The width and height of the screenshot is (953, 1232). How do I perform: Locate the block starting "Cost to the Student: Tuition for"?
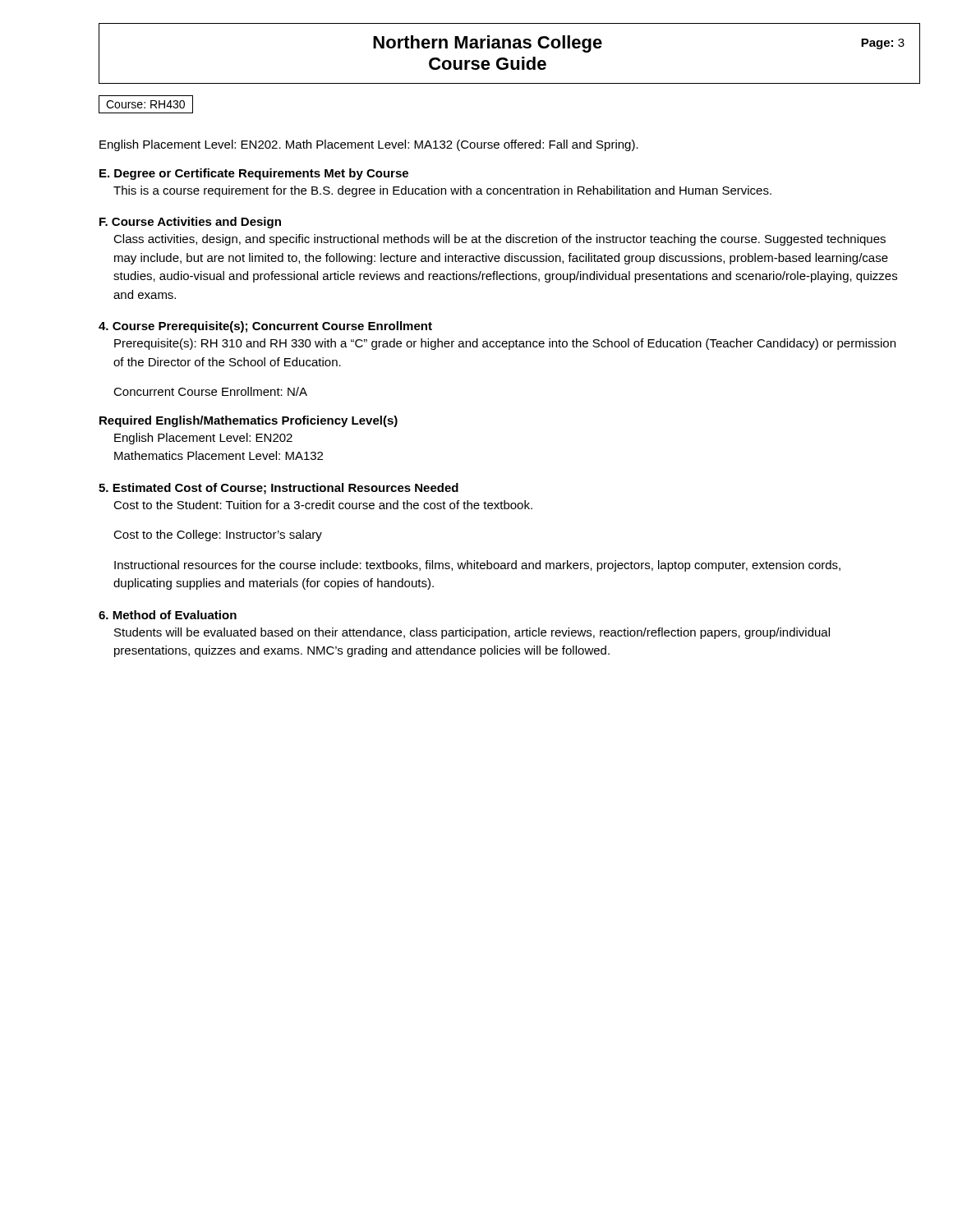click(x=323, y=504)
